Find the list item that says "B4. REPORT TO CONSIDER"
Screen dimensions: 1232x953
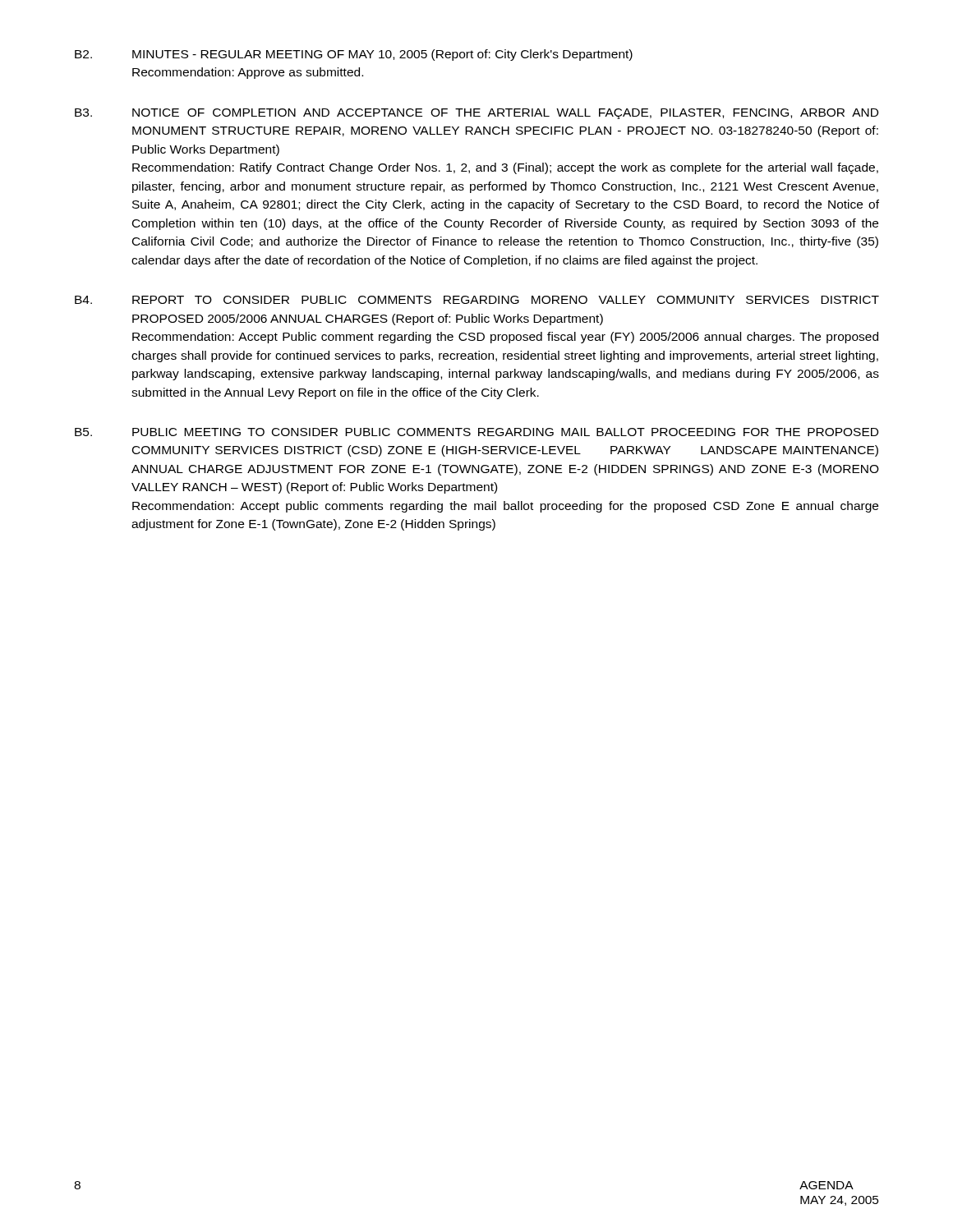476,346
